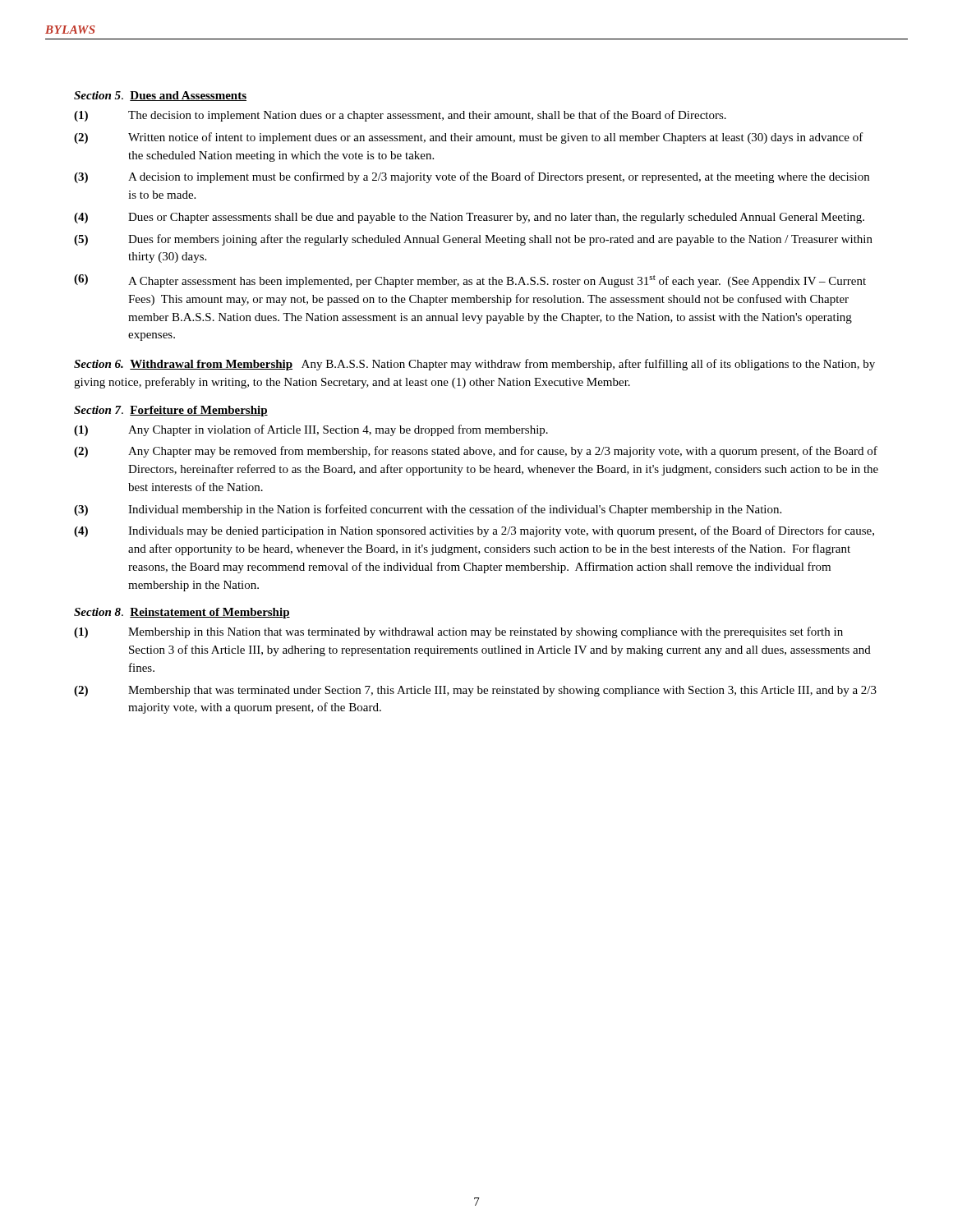953x1232 pixels.
Task: Locate the text block containing "Section 6. Withdrawal from Membership Any"
Action: click(475, 373)
